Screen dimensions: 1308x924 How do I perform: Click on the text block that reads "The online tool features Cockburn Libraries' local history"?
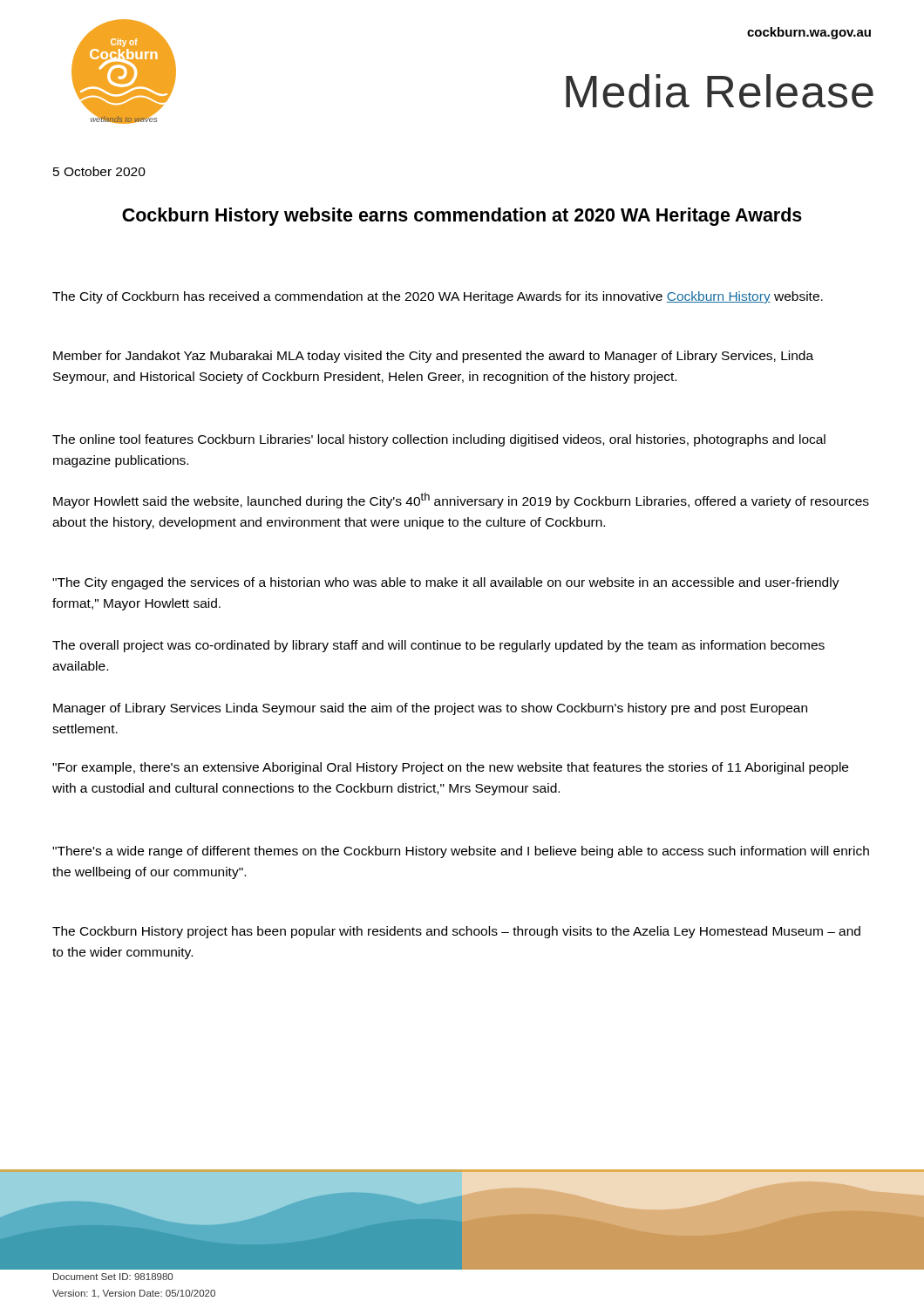tap(439, 449)
